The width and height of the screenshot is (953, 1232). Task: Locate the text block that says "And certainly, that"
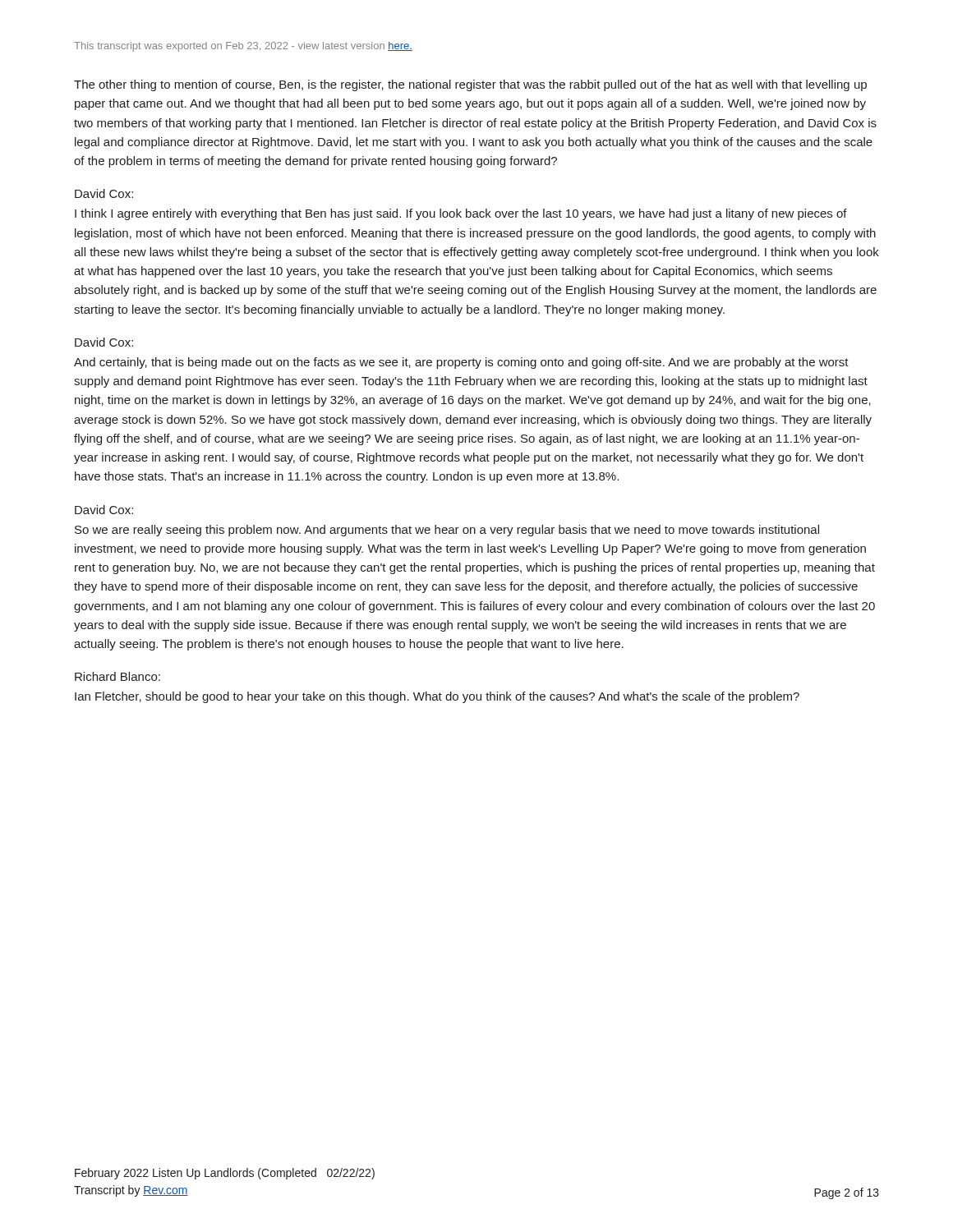coord(473,419)
